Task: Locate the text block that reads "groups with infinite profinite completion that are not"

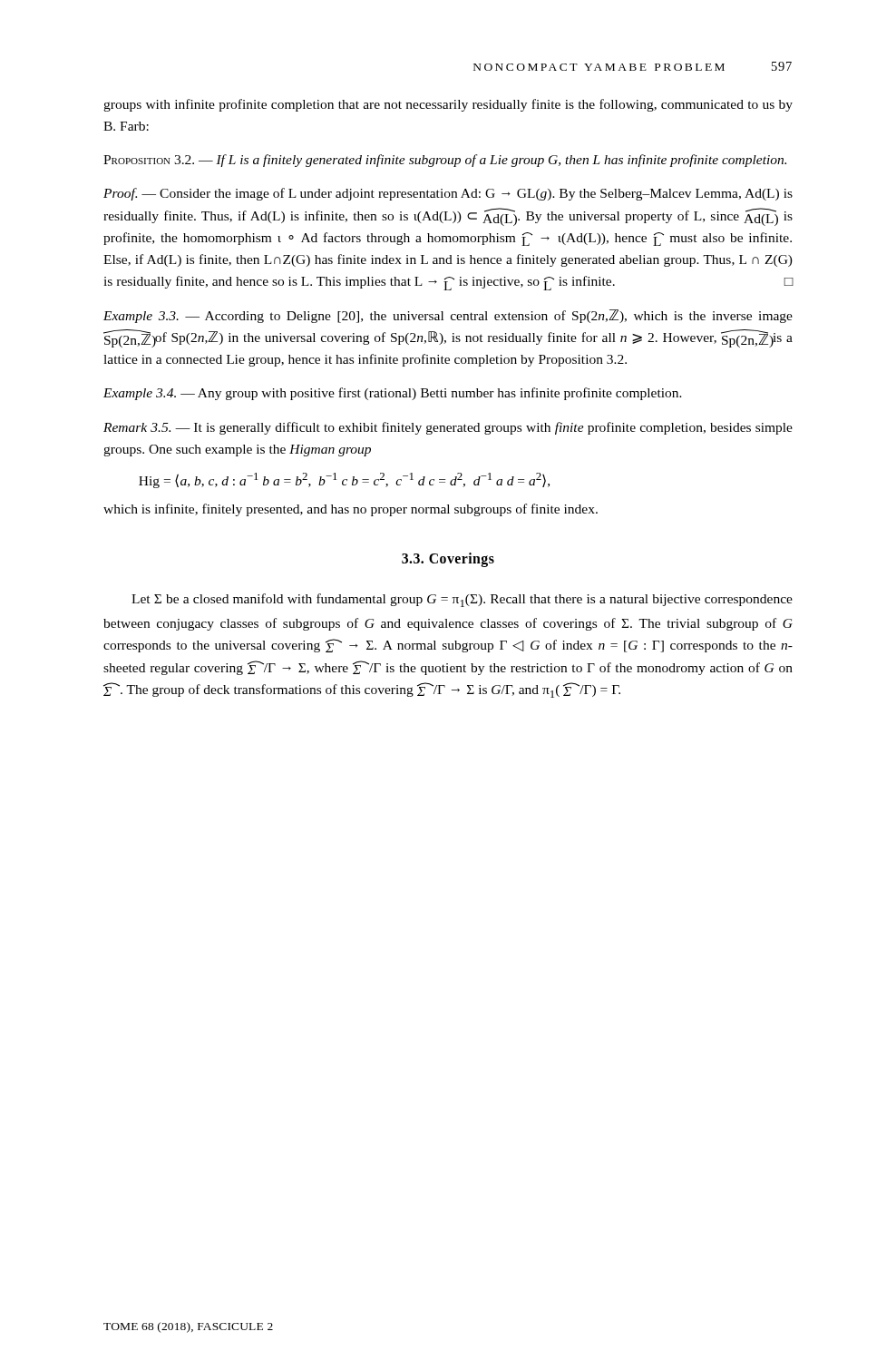Action: click(448, 115)
